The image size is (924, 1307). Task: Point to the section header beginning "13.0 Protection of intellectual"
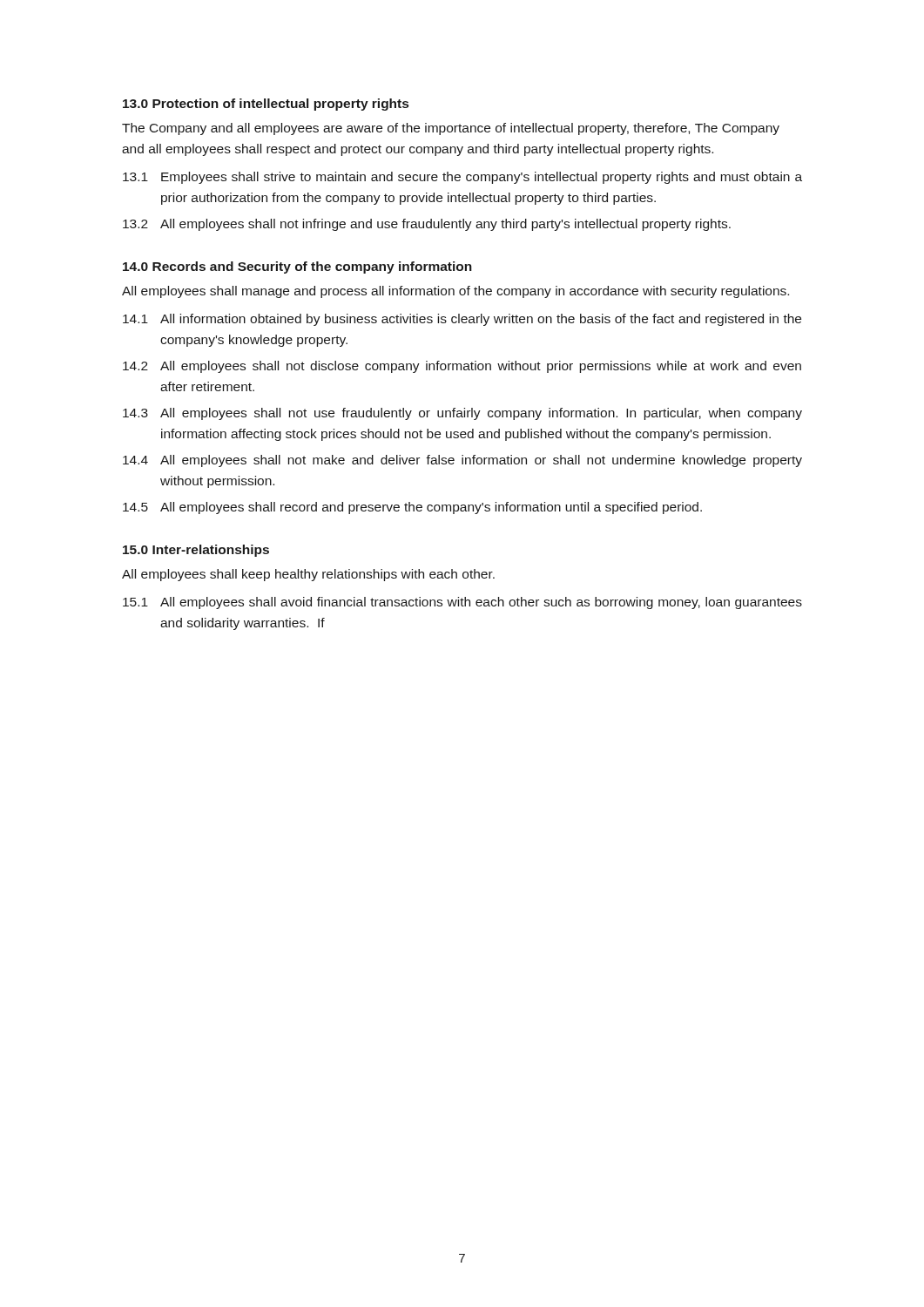[266, 103]
